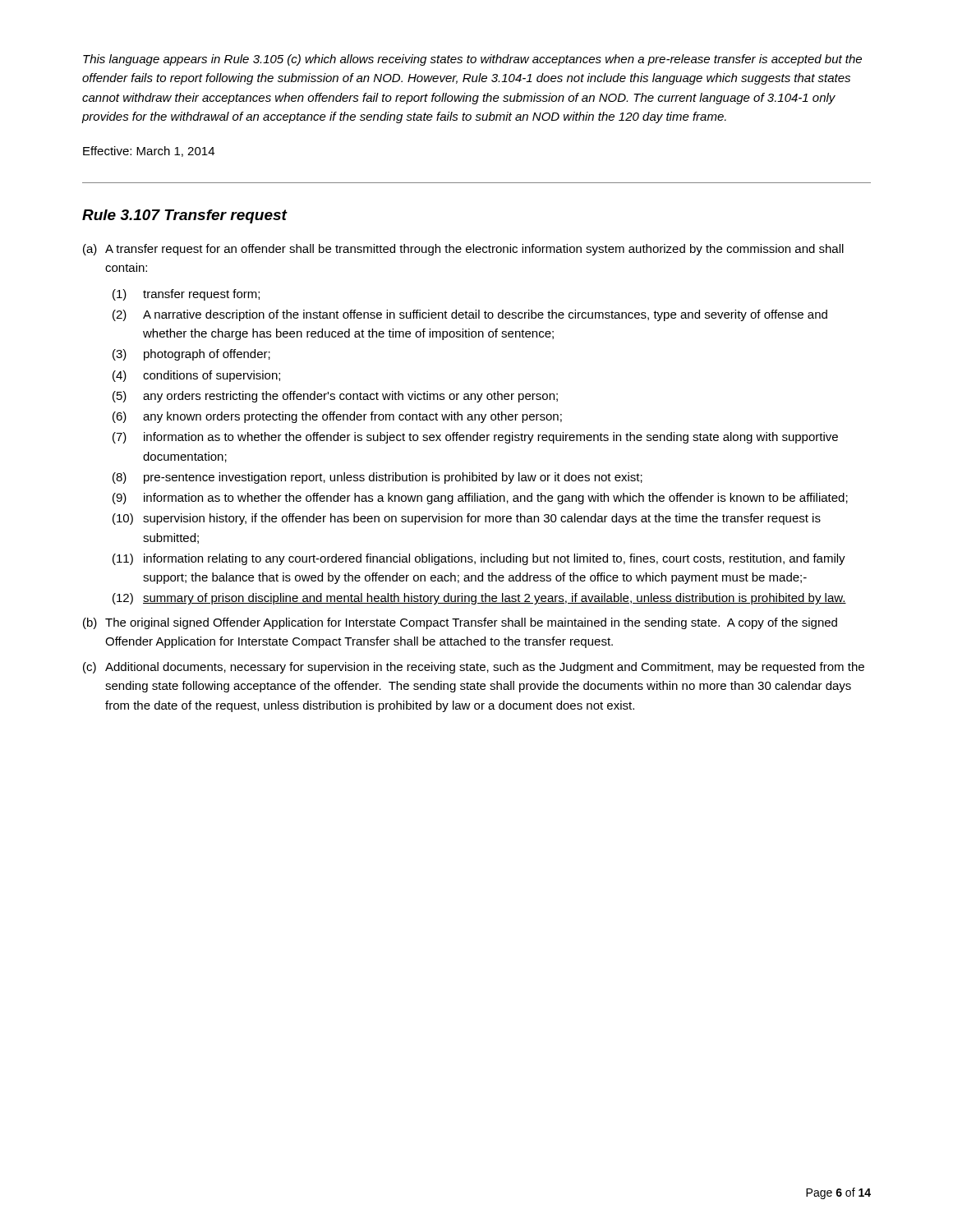The image size is (953, 1232).
Task: Find "Rule 3.107 Transfer request" on this page
Action: coord(184,215)
